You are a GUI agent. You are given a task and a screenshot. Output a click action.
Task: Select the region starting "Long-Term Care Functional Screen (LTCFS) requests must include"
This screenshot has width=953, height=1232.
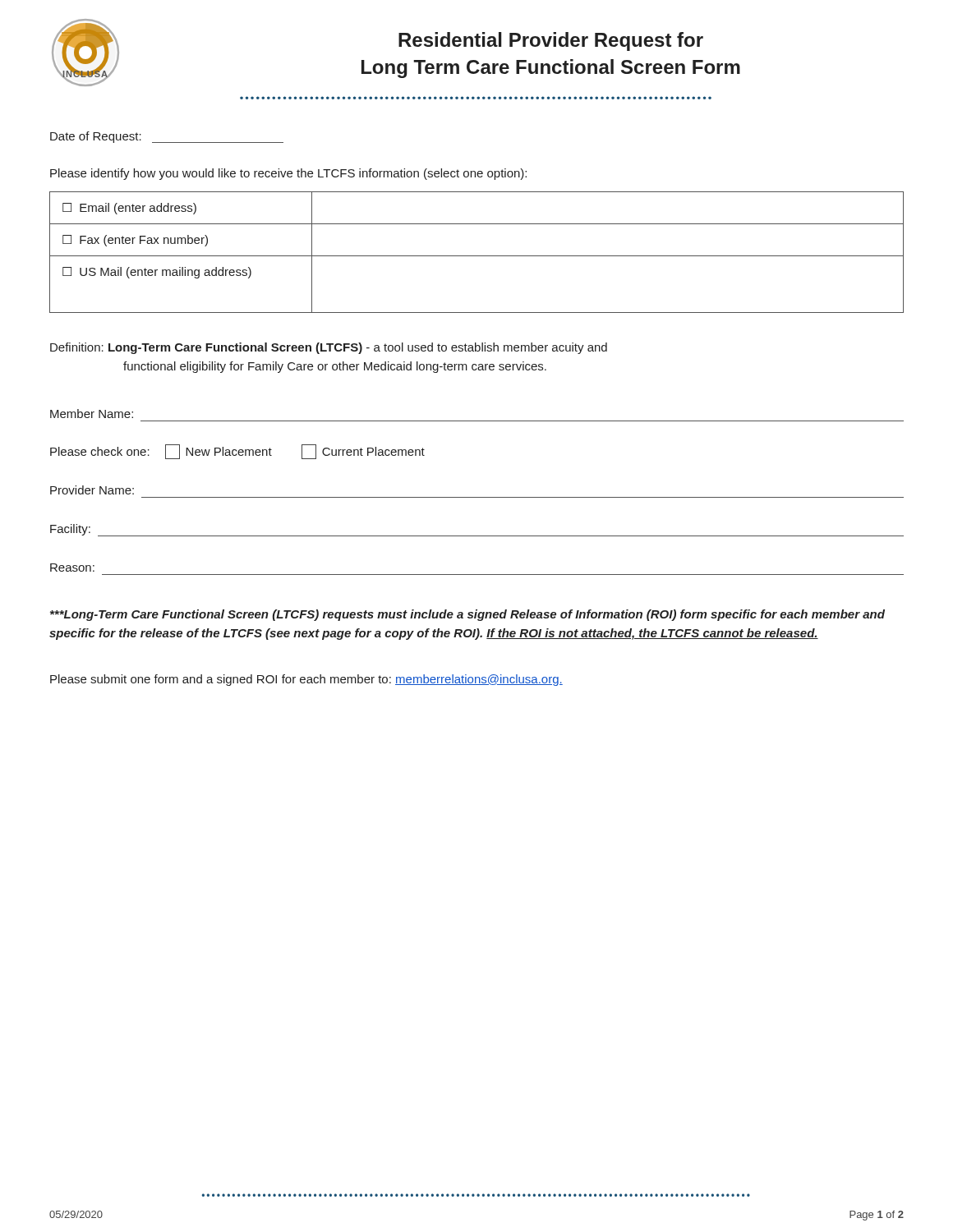pyautogui.click(x=467, y=623)
